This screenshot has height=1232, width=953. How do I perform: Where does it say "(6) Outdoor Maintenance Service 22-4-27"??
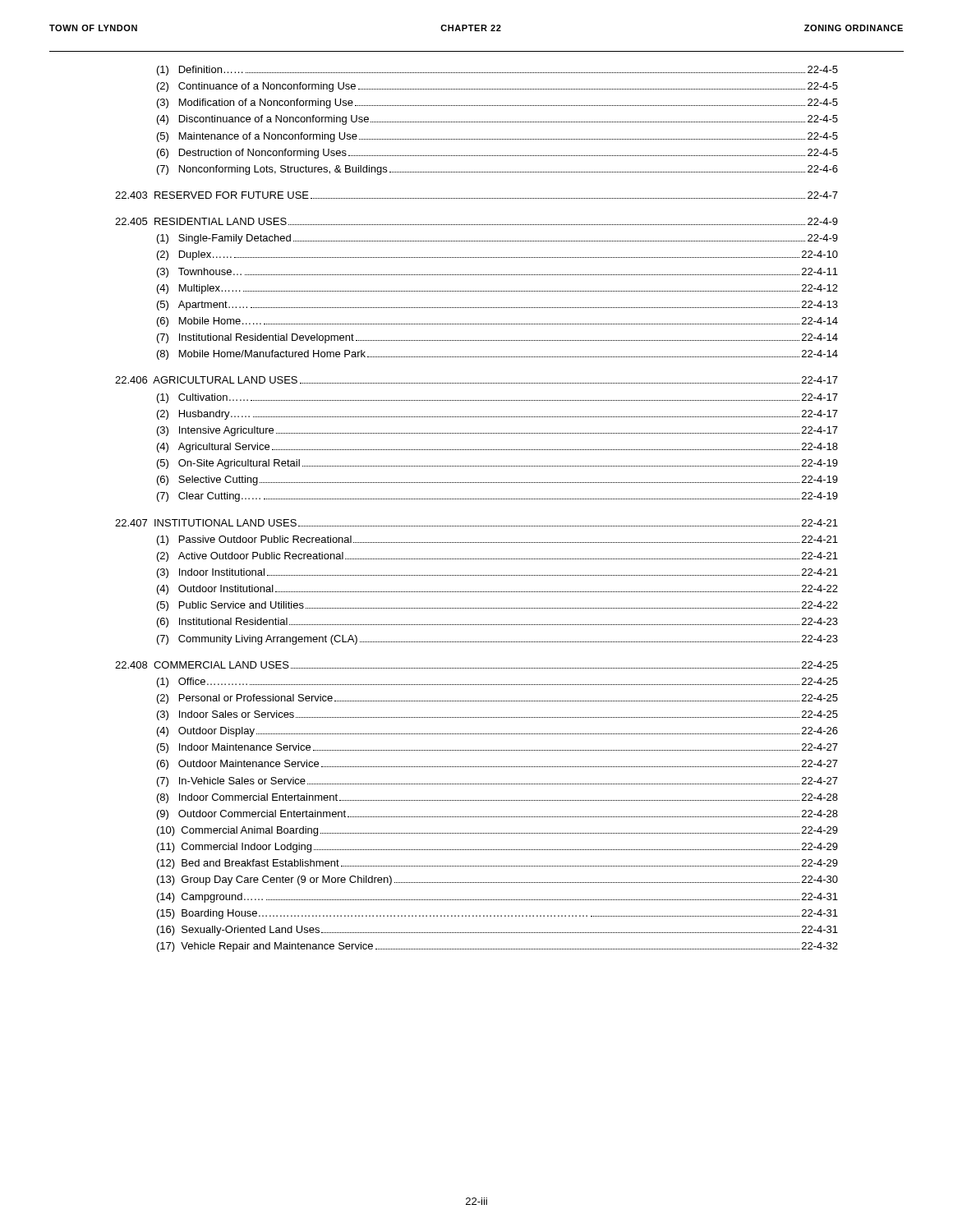tap(497, 764)
